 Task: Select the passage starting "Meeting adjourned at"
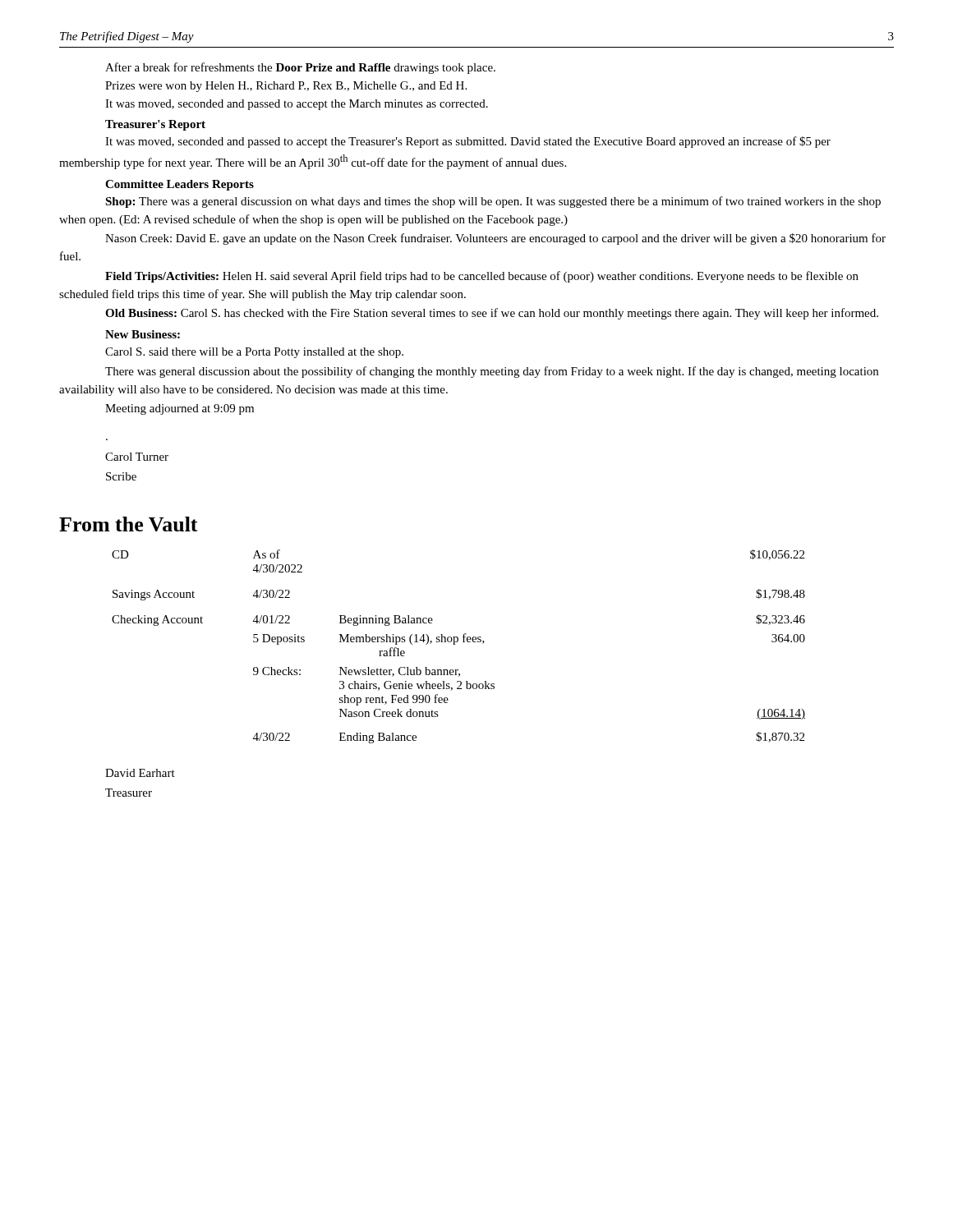[x=180, y=408]
